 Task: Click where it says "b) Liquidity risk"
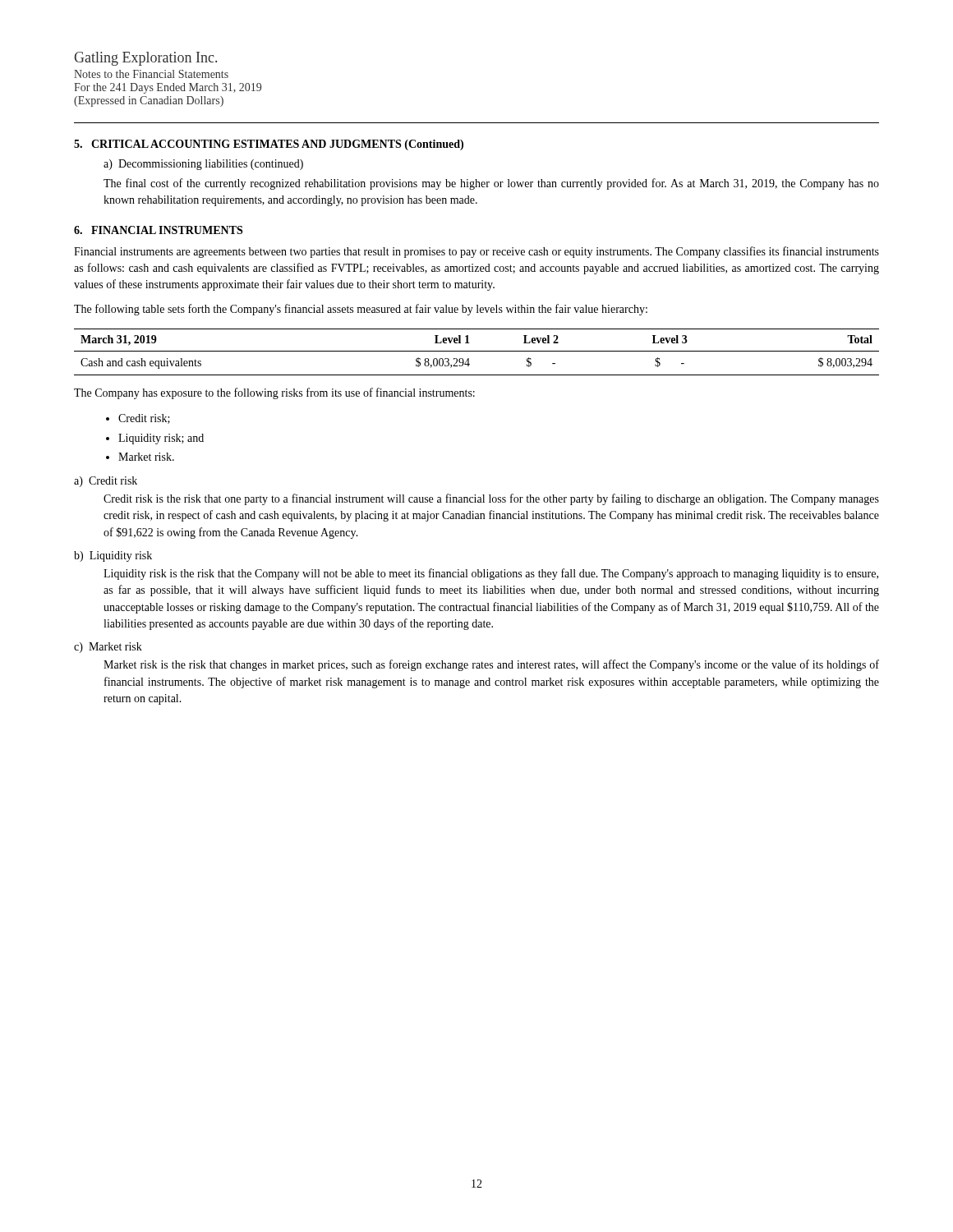click(x=113, y=556)
